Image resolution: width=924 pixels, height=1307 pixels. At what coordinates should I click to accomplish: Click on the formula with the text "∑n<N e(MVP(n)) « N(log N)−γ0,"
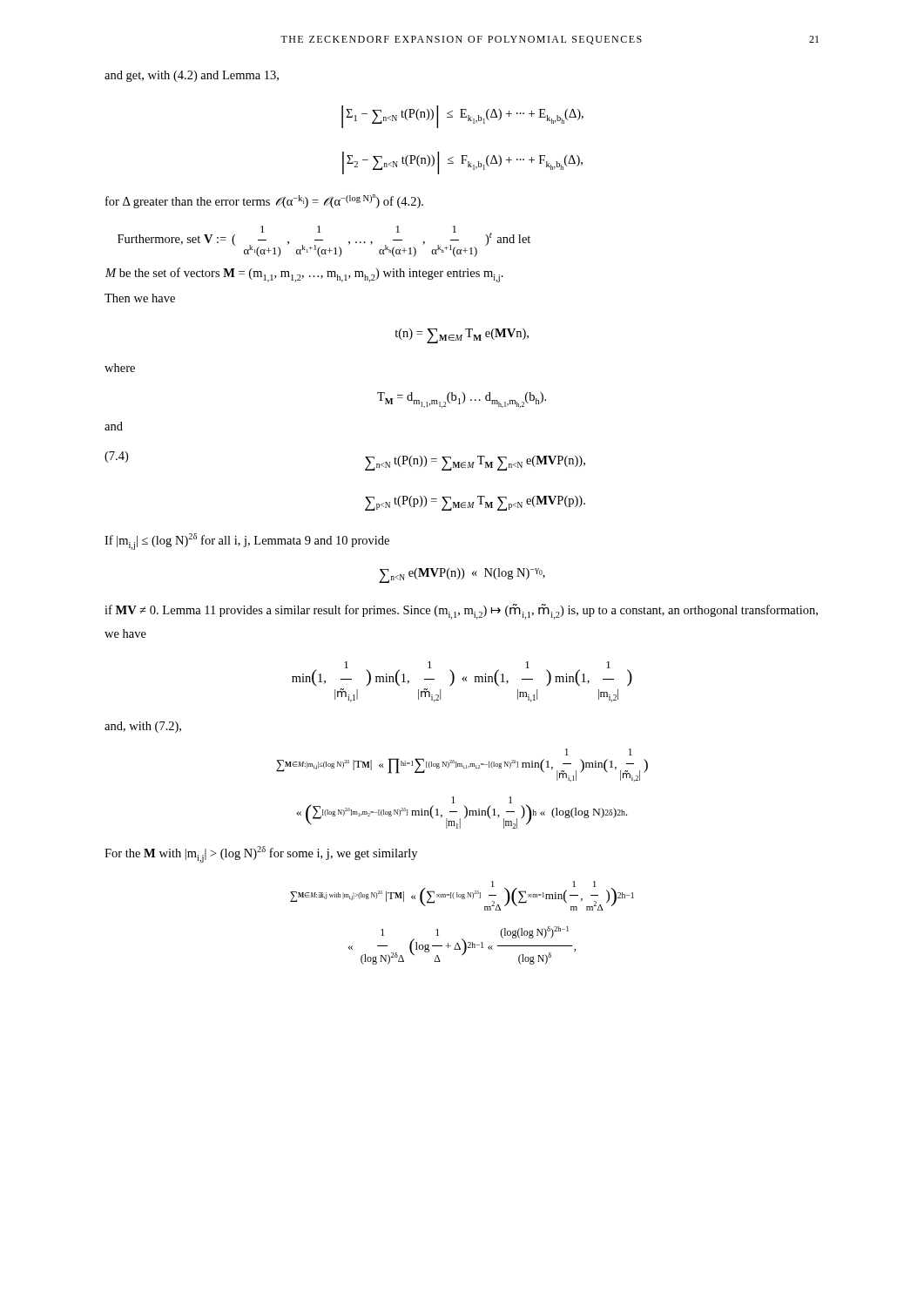pyautogui.click(x=462, y=574)
